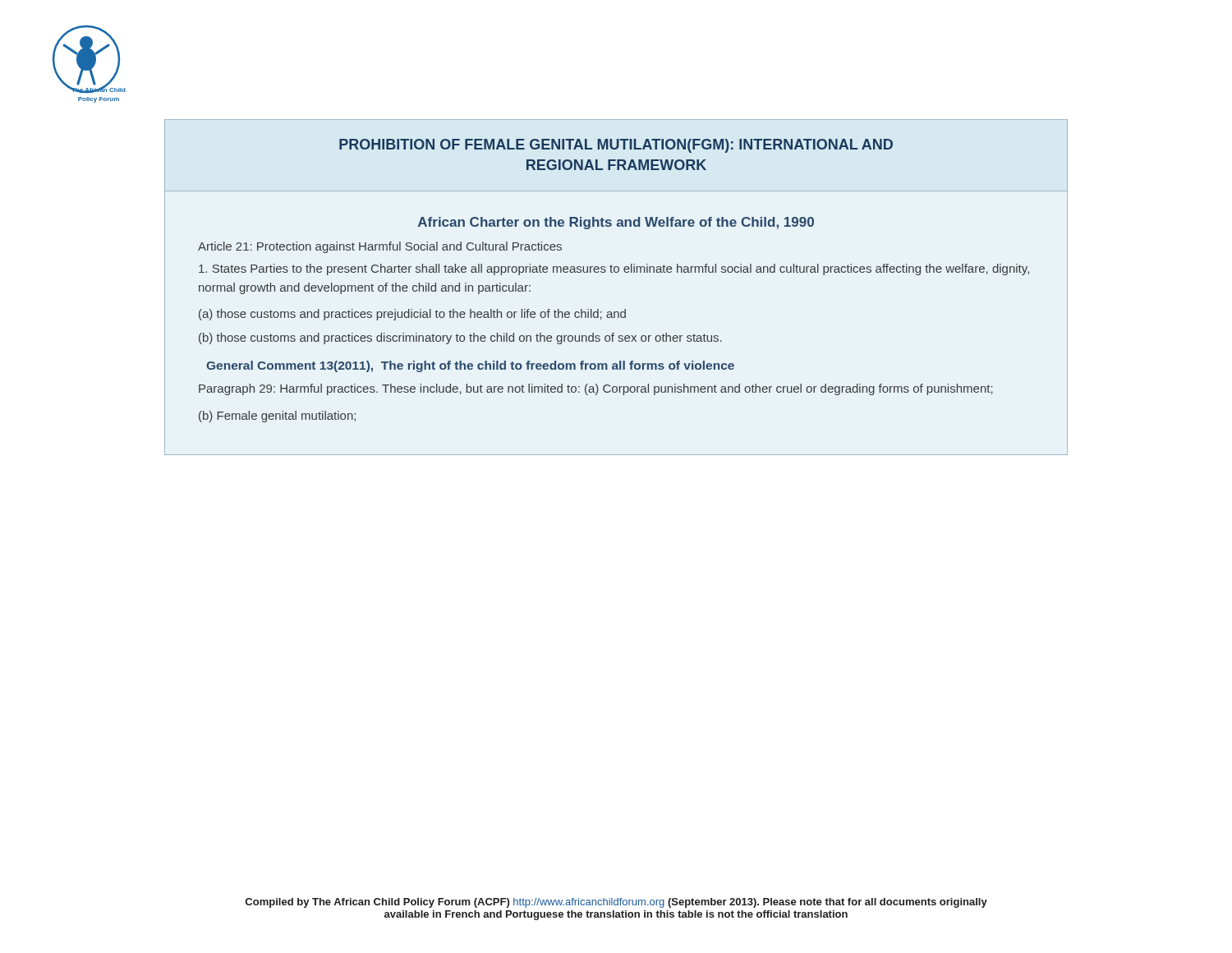Click on the block starting "(b) those customs and practices discriminatory to"

coord(460,337)
